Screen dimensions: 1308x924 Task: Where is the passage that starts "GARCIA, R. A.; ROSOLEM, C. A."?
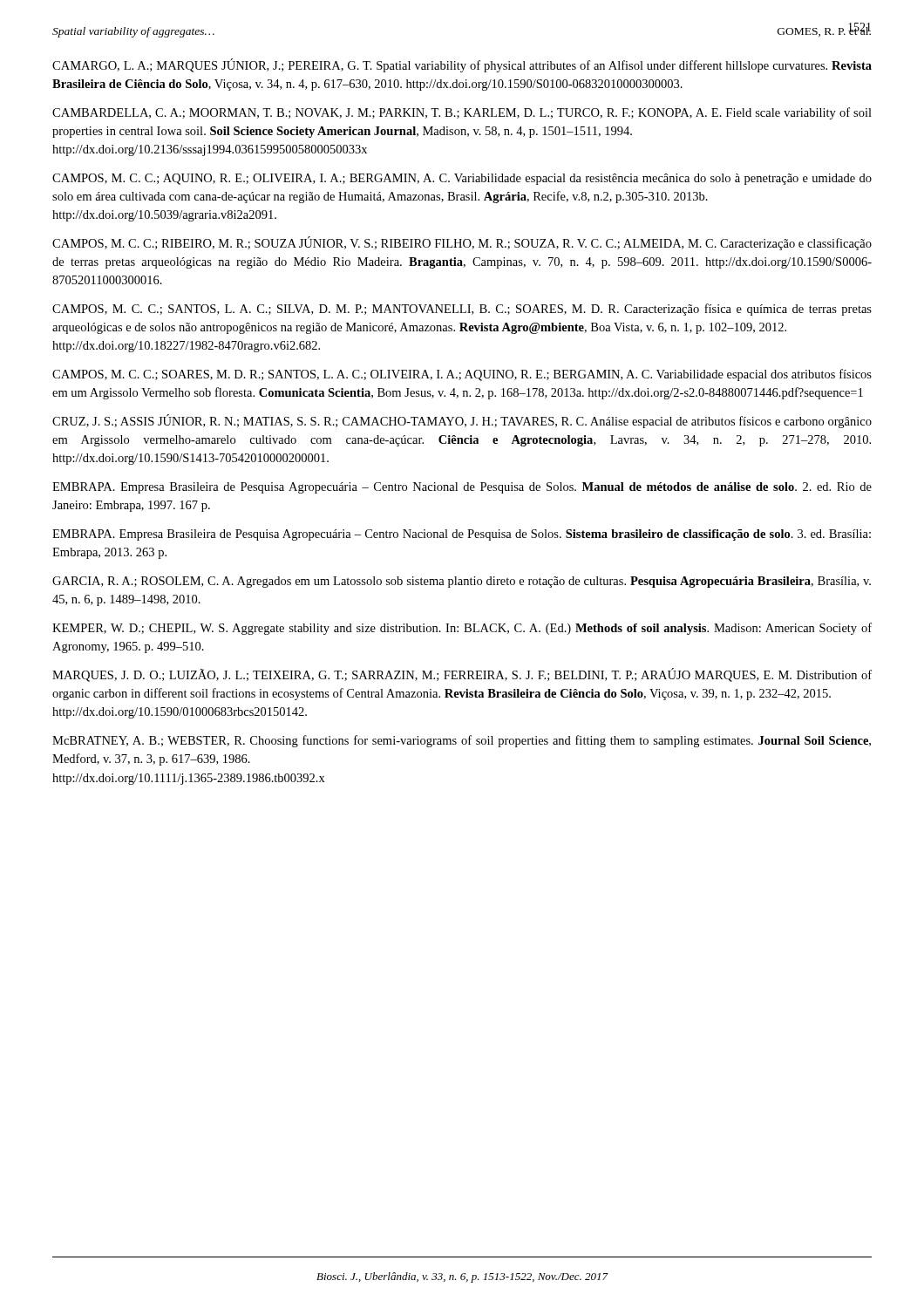(462, 590)
